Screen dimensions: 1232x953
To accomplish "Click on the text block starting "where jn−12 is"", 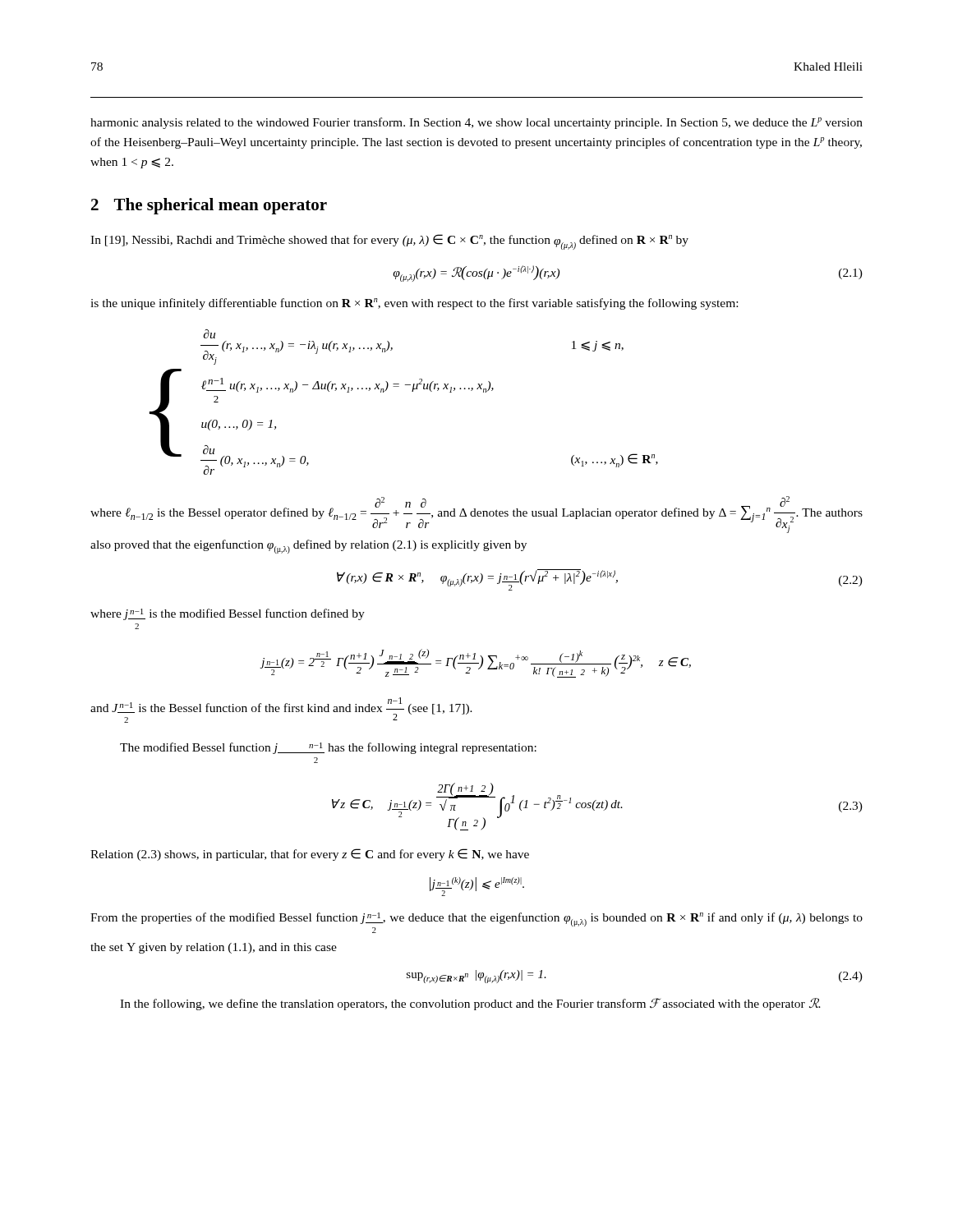I will click(x=228, y=614).
